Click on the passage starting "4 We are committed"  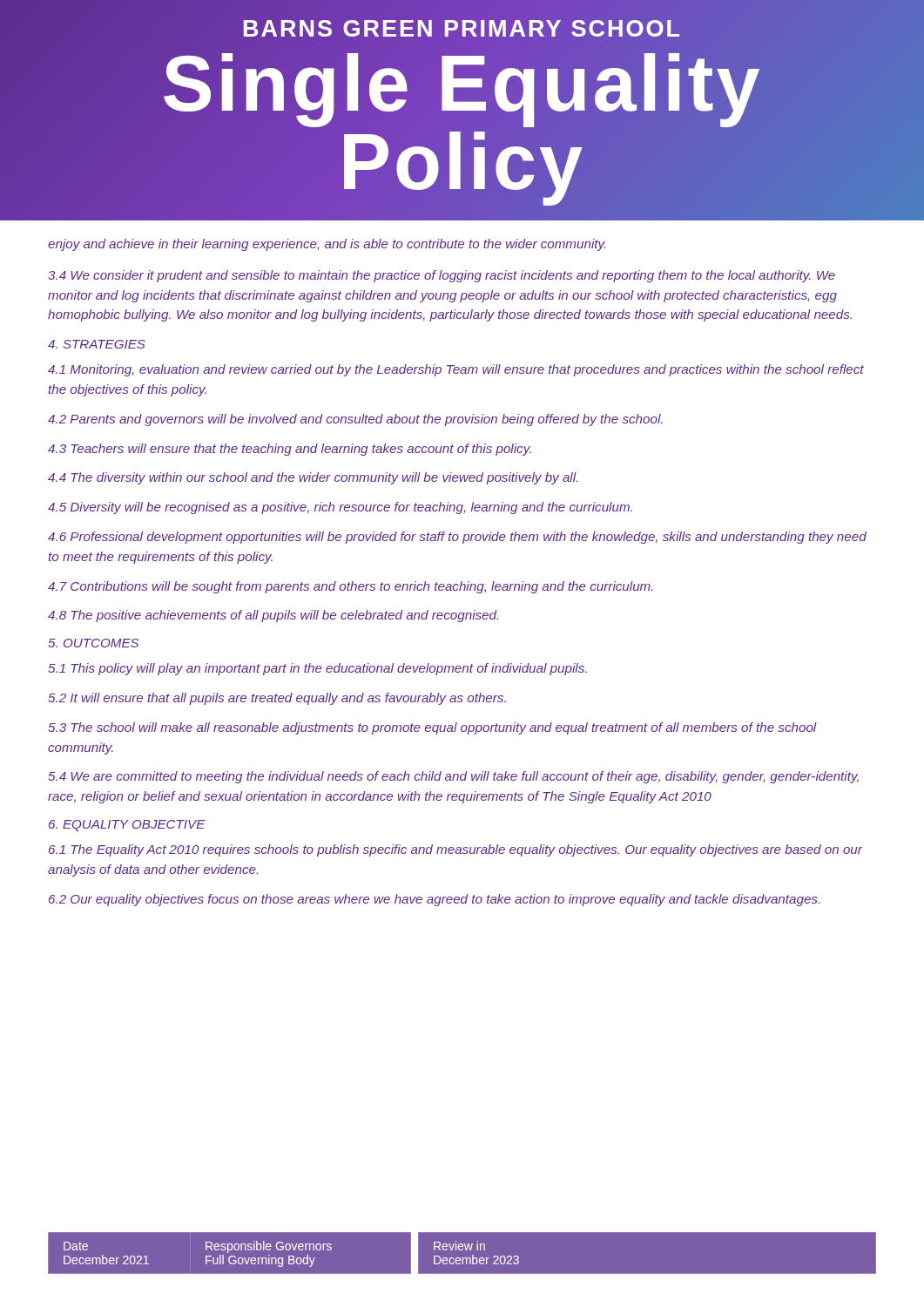[x=454, y=786]
